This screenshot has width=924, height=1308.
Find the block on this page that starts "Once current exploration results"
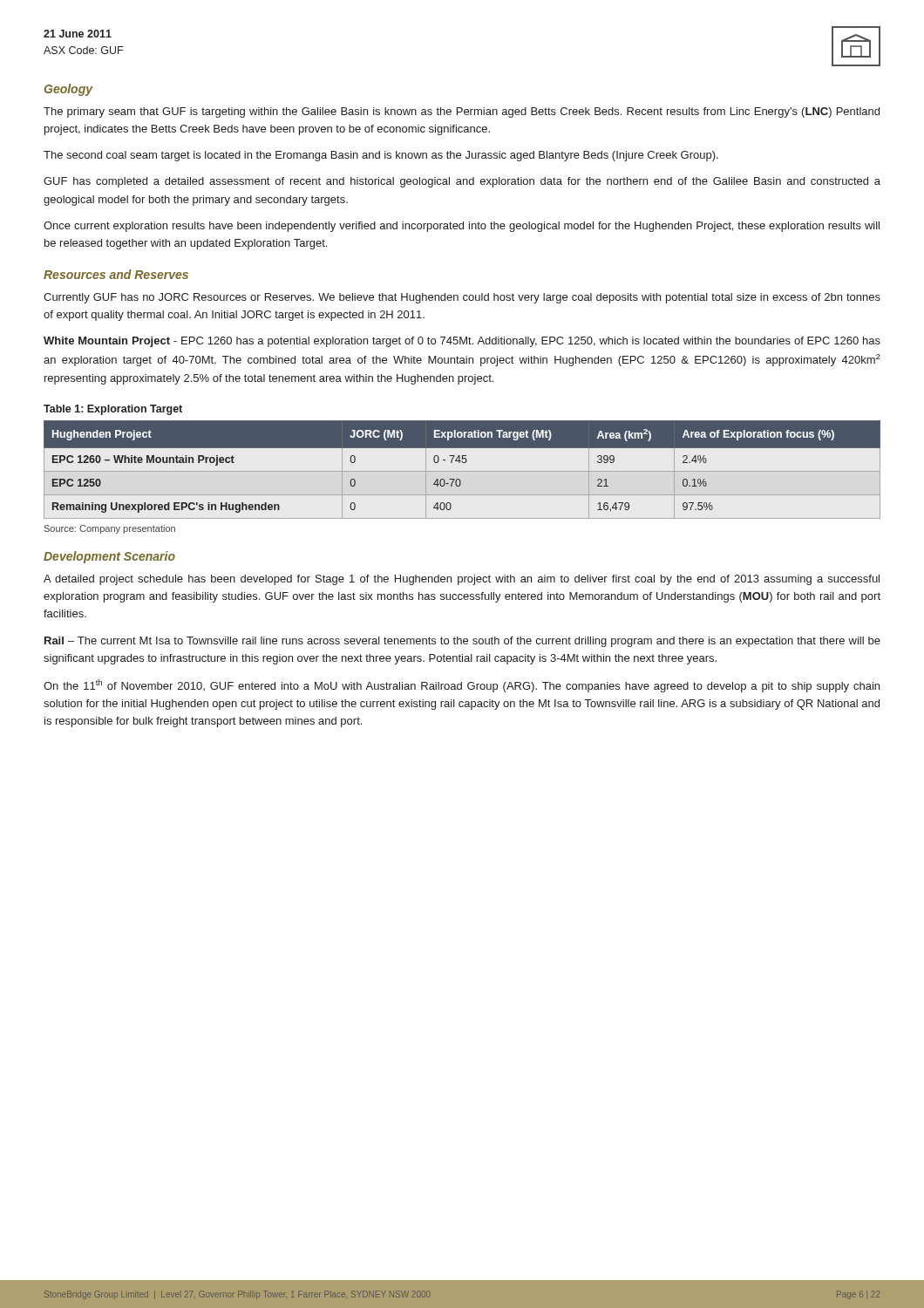[462, 234]
